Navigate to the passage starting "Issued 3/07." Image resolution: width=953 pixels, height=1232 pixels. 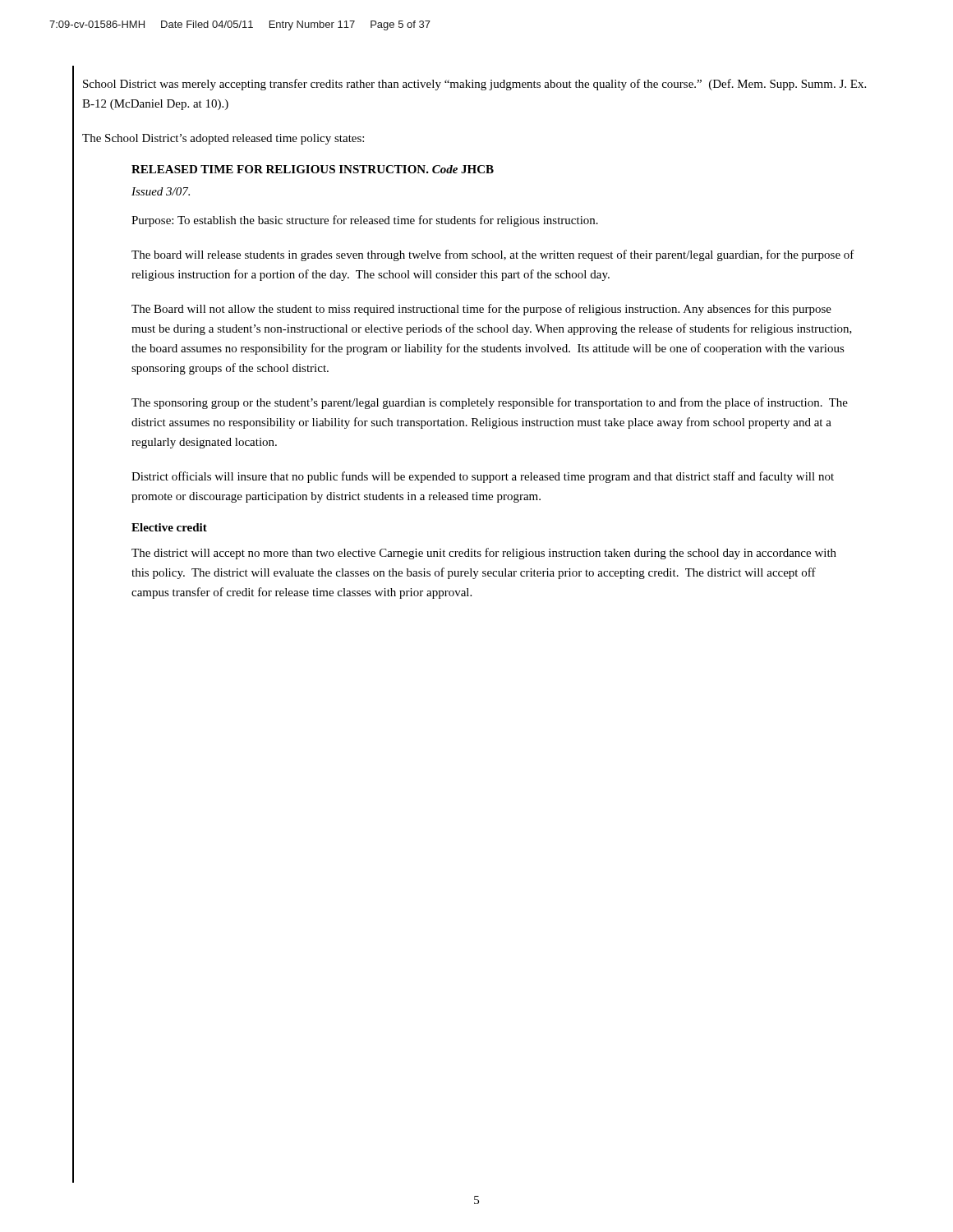tap(161, 191)
